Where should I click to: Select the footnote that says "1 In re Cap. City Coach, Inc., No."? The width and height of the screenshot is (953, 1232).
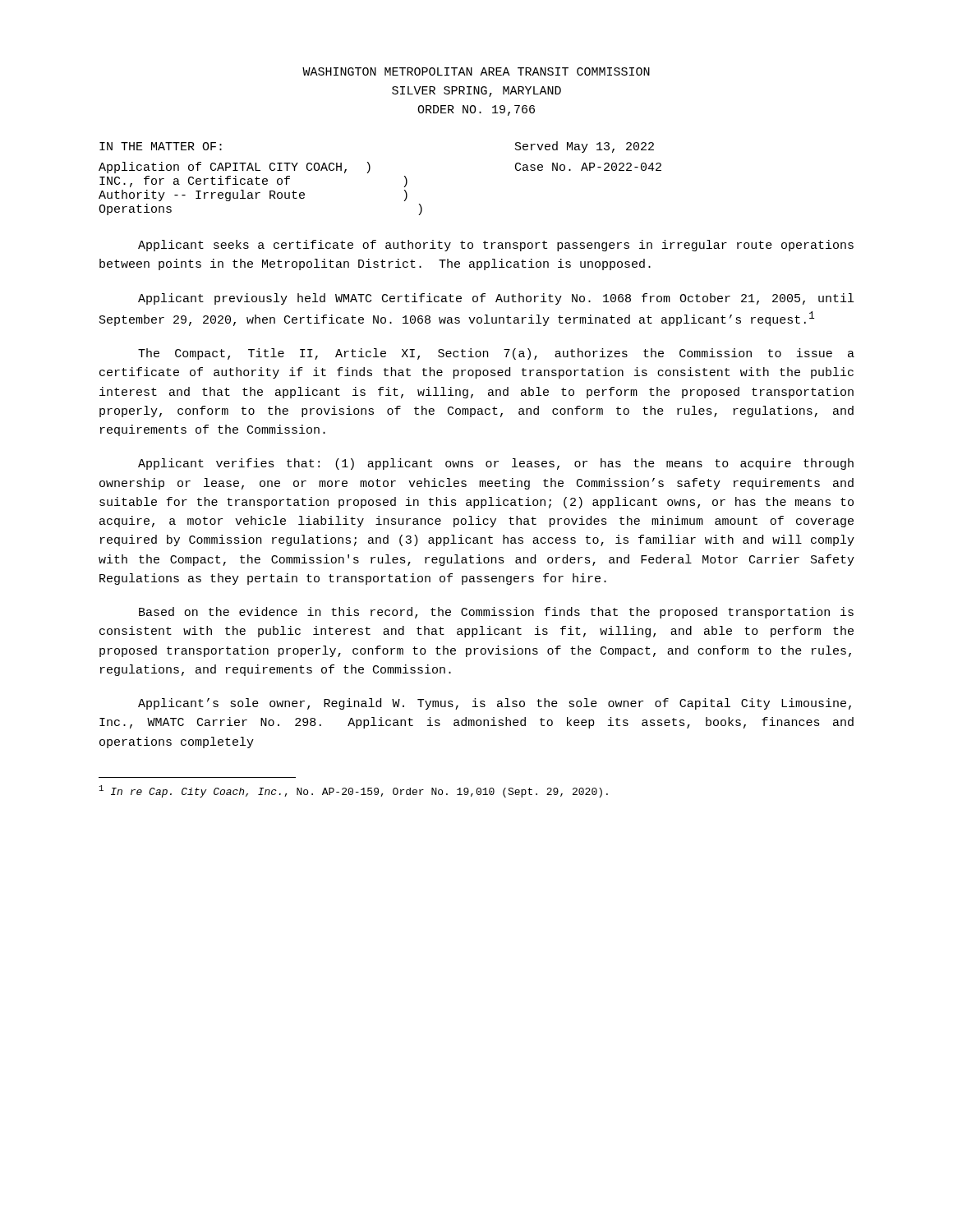point(354,791)
